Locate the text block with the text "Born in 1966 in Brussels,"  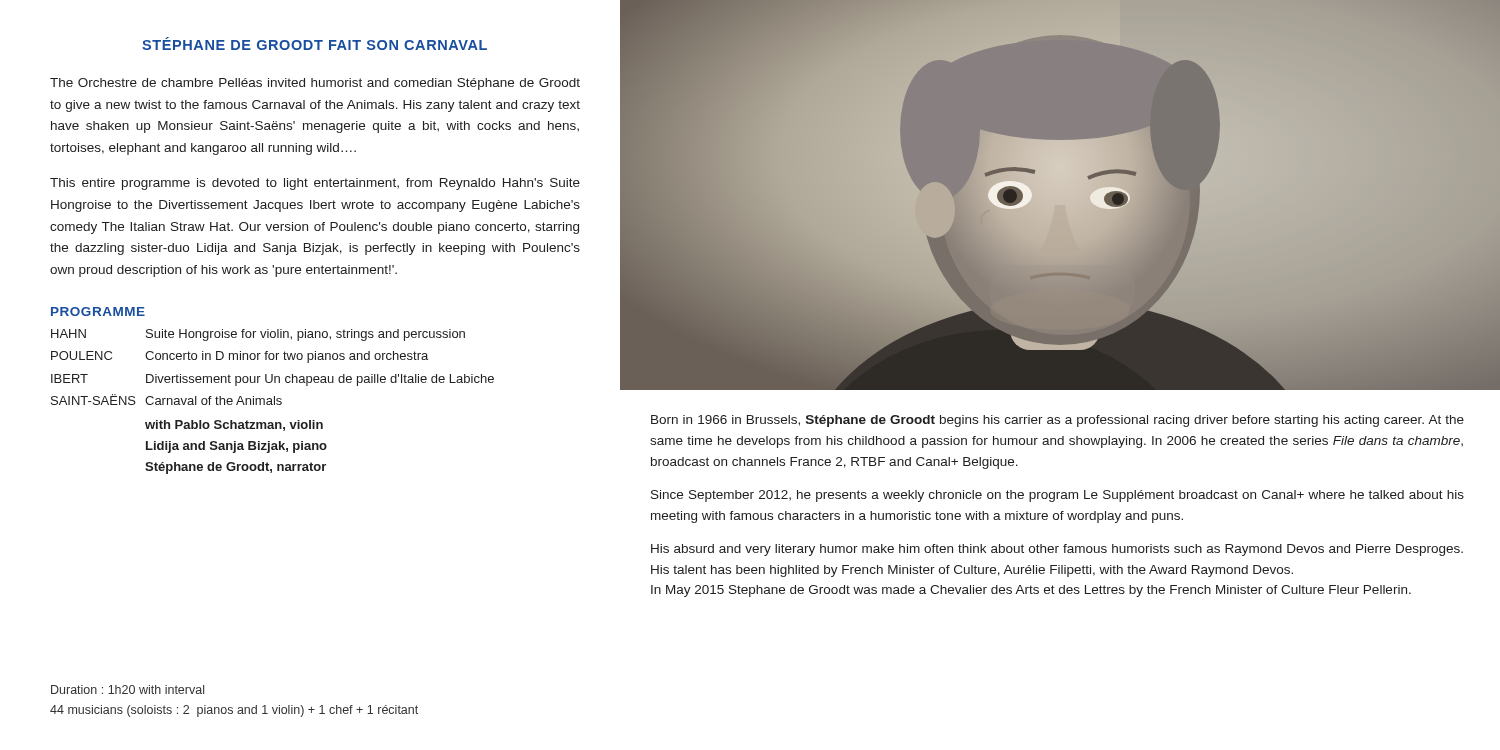[1057, 440]
